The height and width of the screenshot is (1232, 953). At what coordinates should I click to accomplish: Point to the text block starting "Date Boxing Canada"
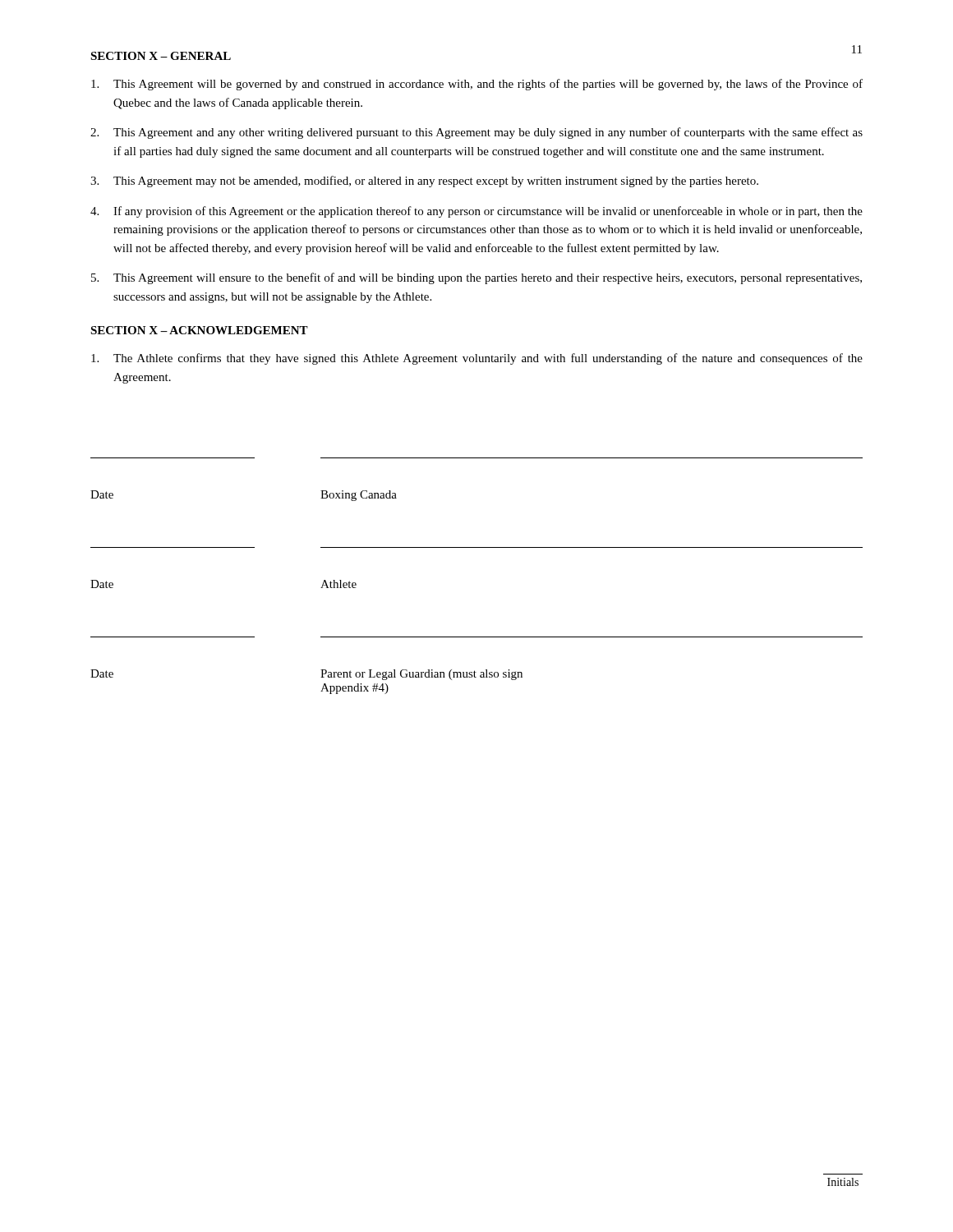476,469
